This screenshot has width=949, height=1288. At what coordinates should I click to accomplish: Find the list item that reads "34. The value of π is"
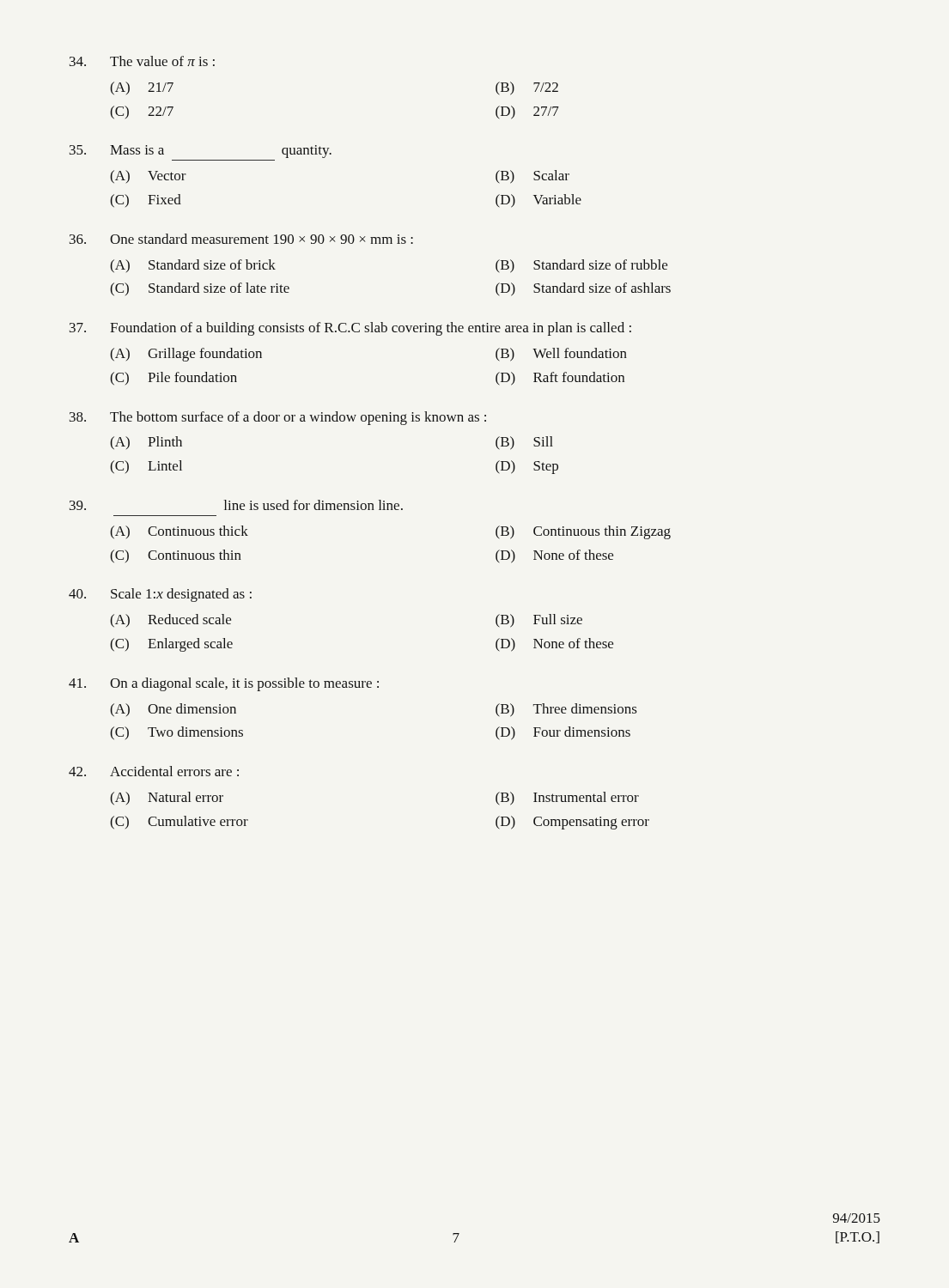click(142, 61)
